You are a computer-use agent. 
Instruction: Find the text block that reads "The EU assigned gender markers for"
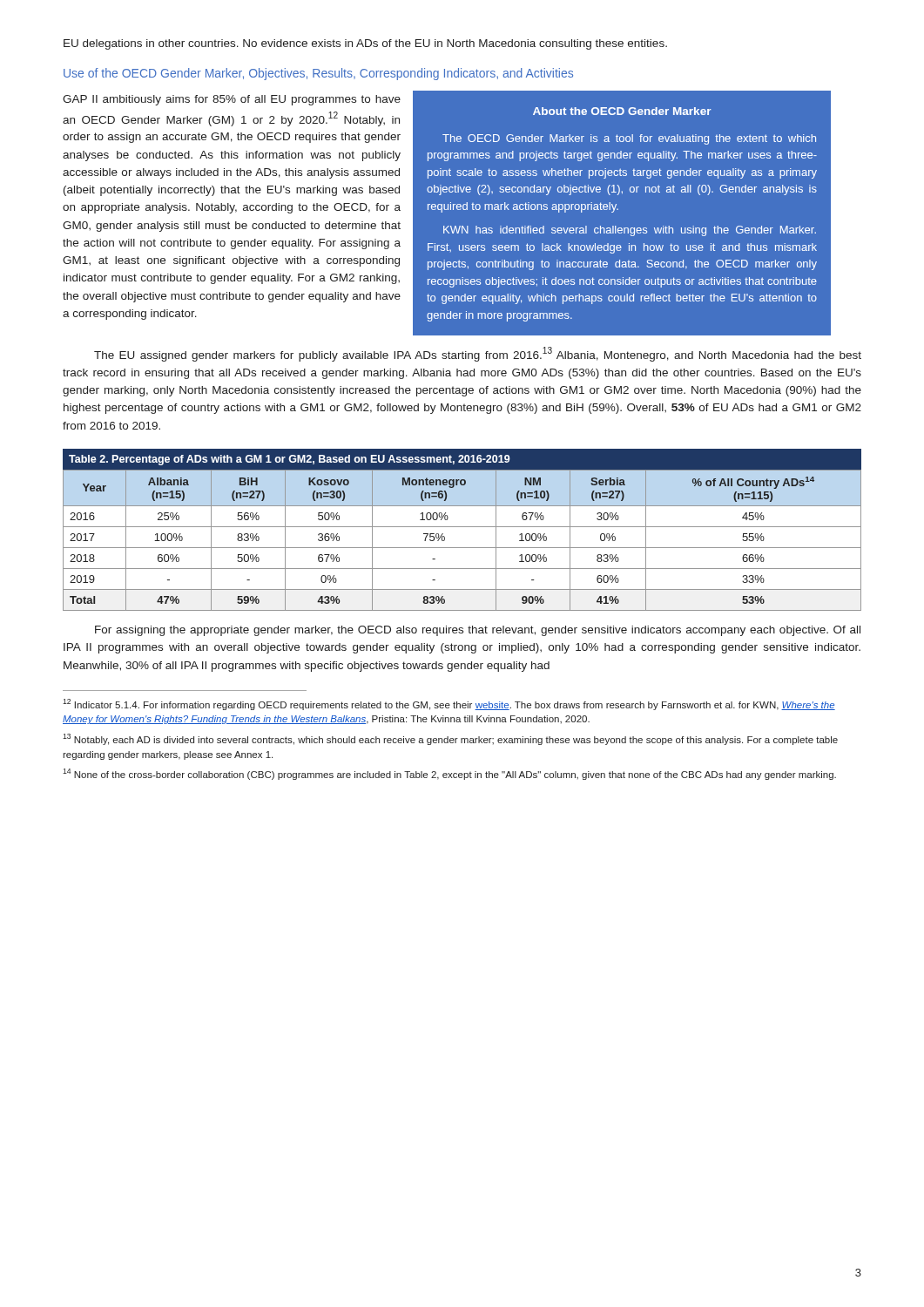462,389
